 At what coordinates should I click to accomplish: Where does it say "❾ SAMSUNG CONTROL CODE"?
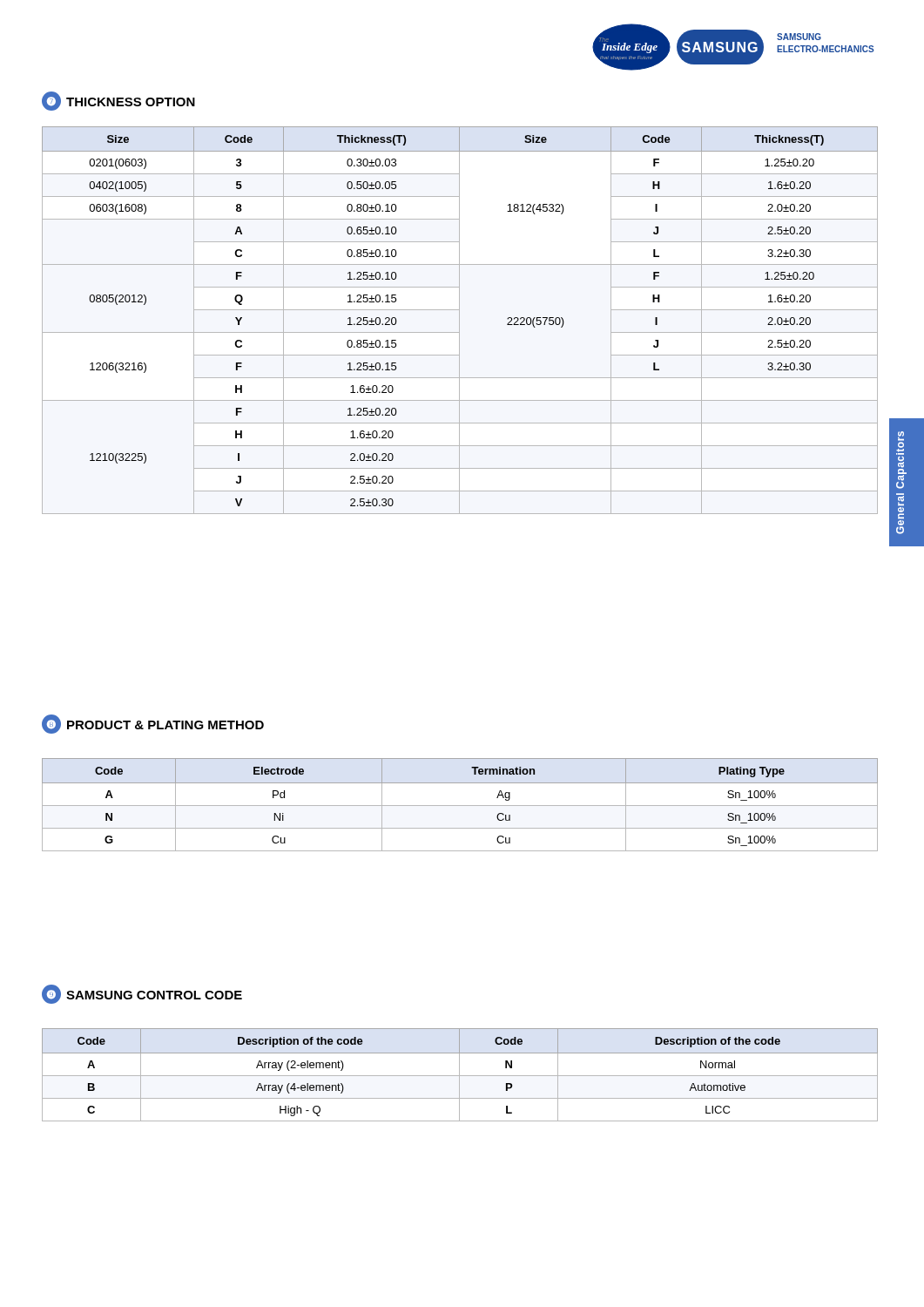(x=142, y=994)
